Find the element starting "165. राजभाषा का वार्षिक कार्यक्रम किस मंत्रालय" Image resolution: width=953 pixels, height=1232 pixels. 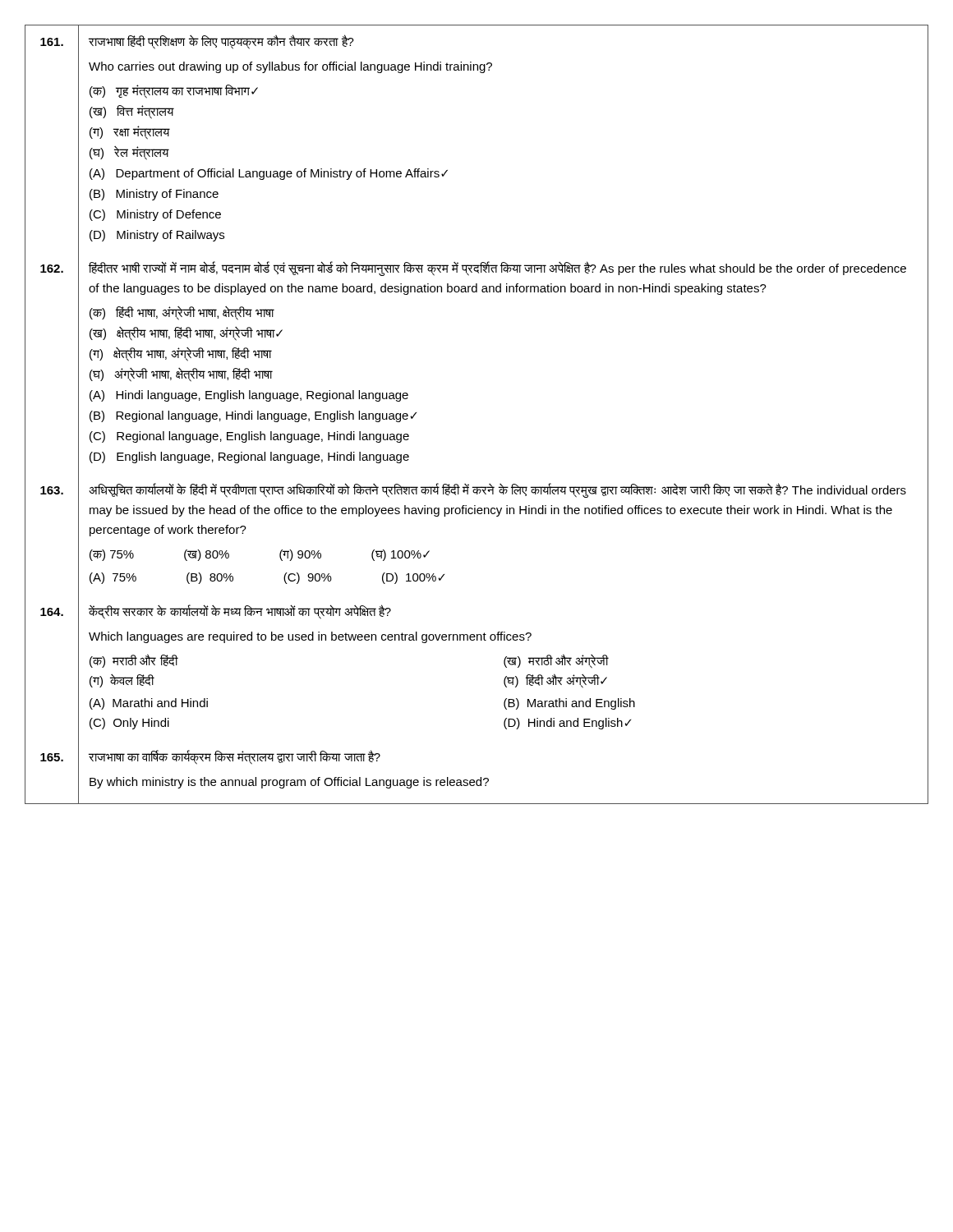click(x=476, y=772)
